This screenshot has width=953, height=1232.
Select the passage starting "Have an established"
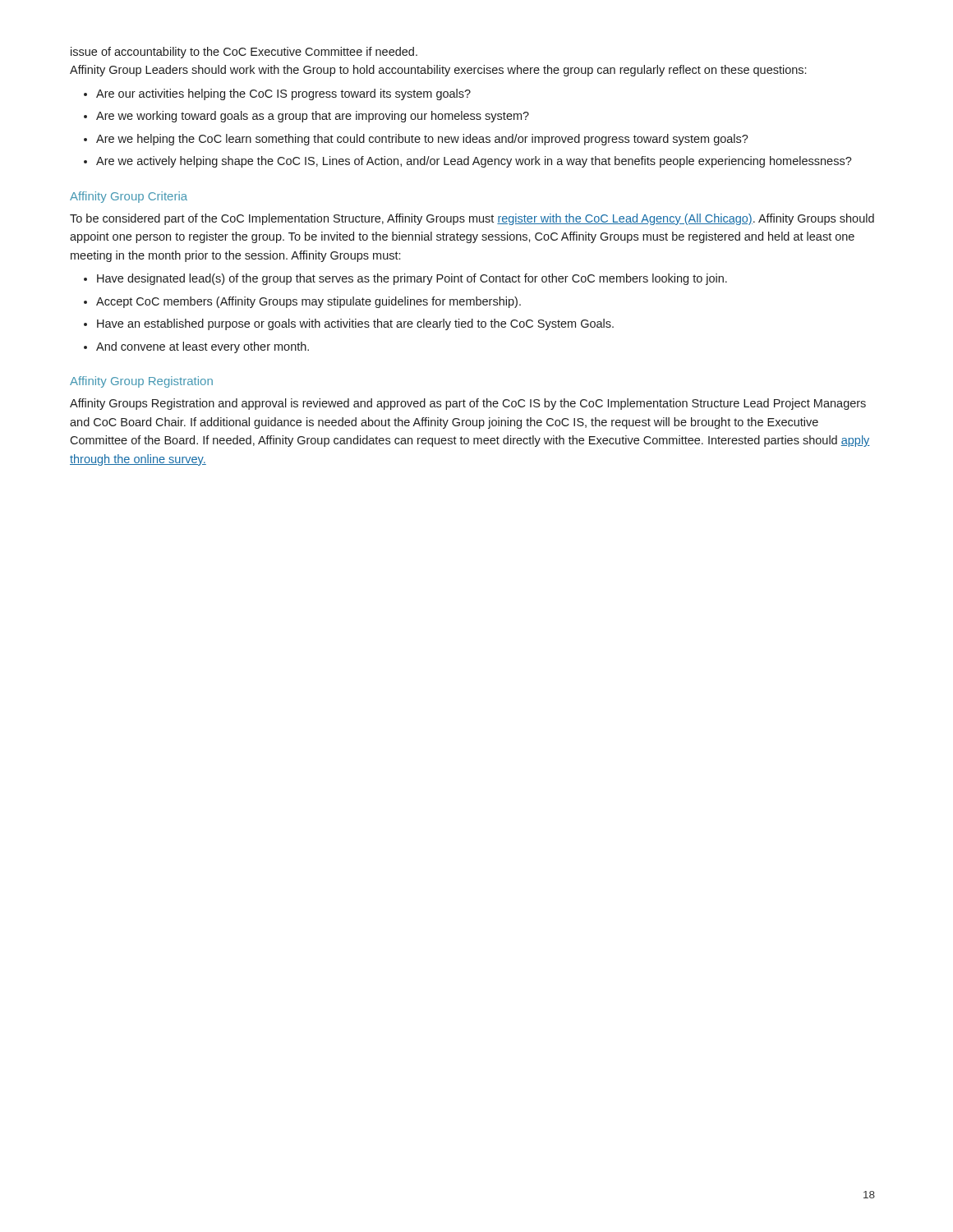click(x=355, y=324)
